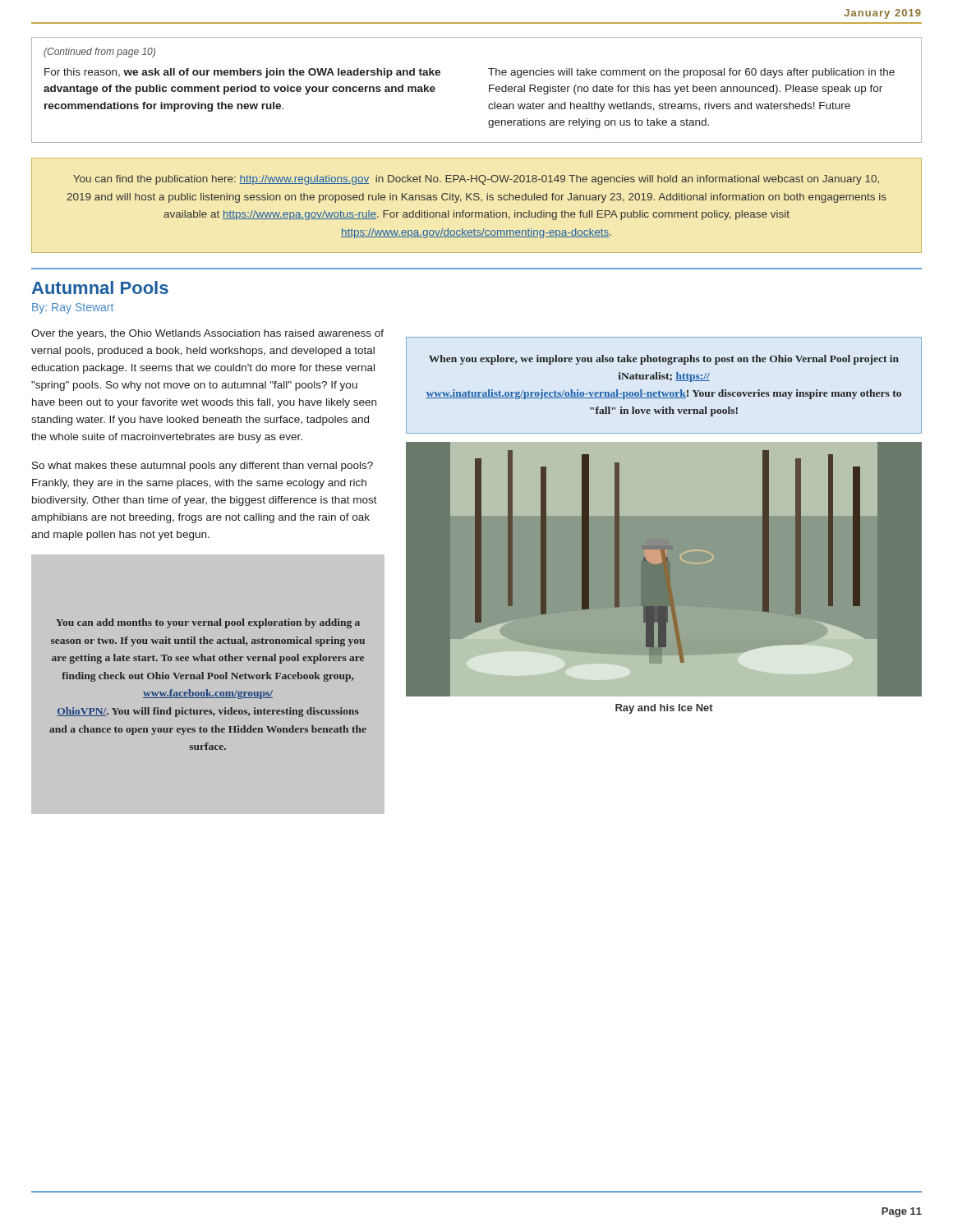Select the text block with the text "You can add months to your"

tap(208, 684)
